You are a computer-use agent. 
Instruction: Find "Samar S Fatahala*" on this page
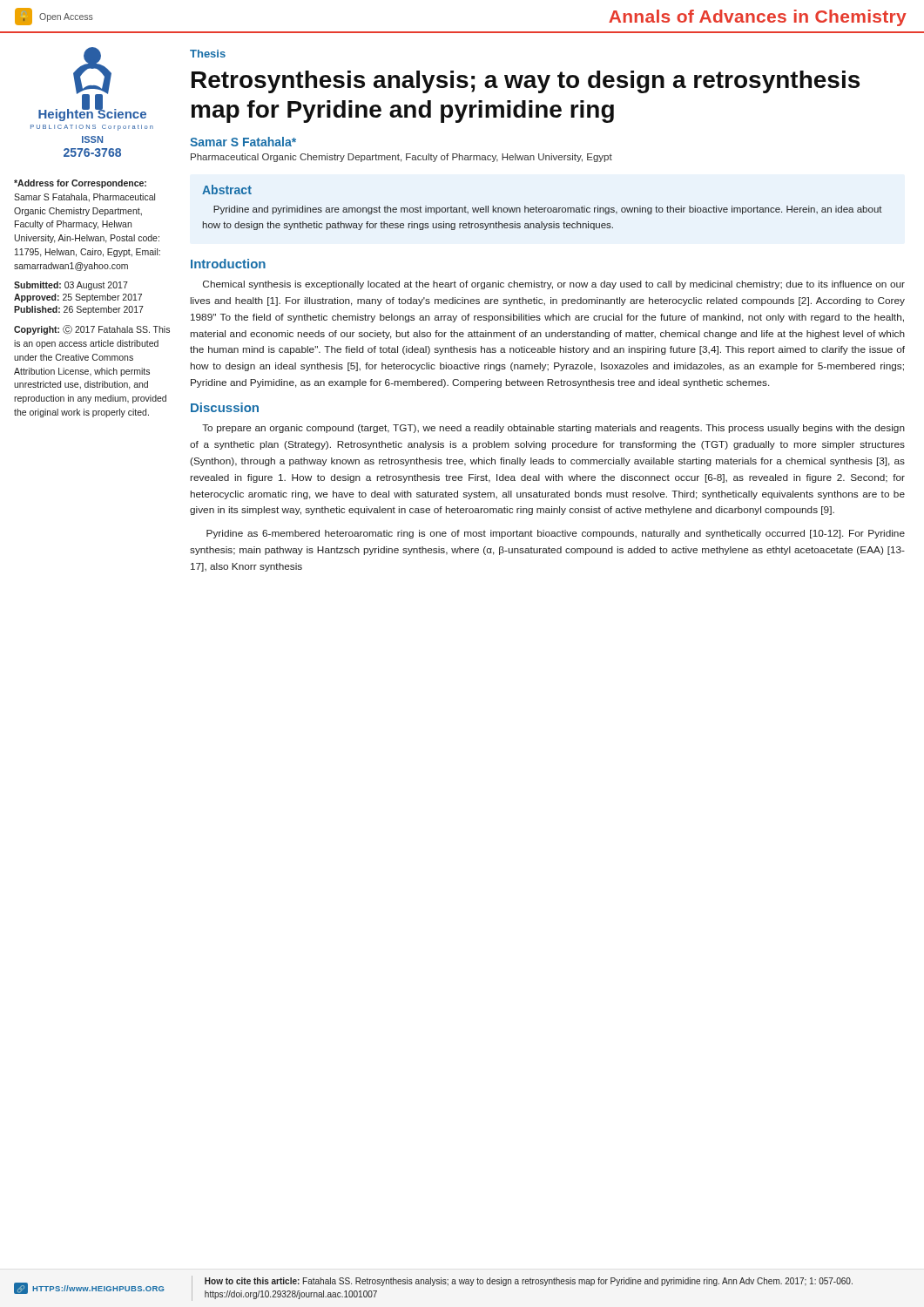[x=243, y=142]
